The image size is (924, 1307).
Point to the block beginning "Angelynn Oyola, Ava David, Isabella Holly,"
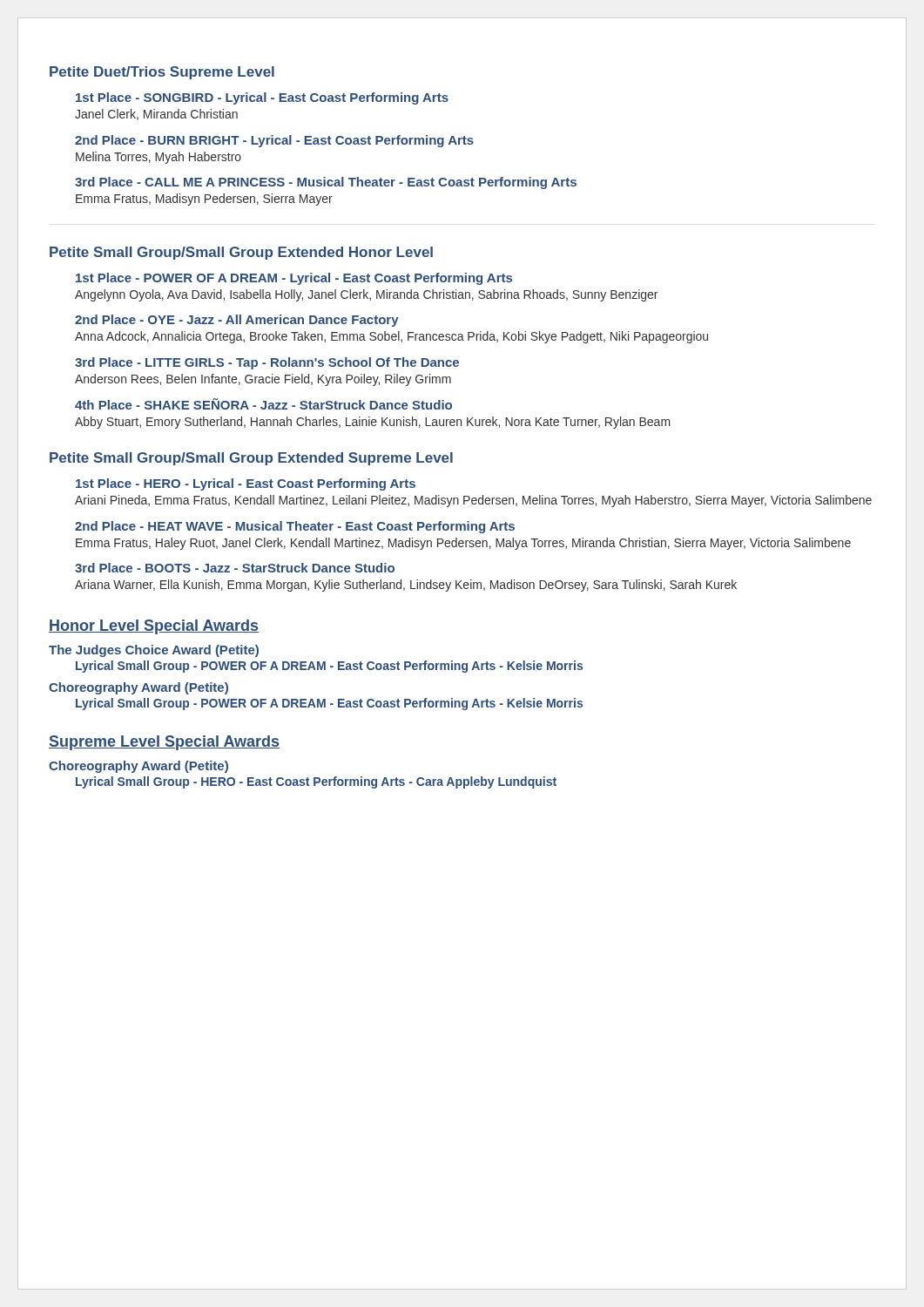[x=366, y=294]
